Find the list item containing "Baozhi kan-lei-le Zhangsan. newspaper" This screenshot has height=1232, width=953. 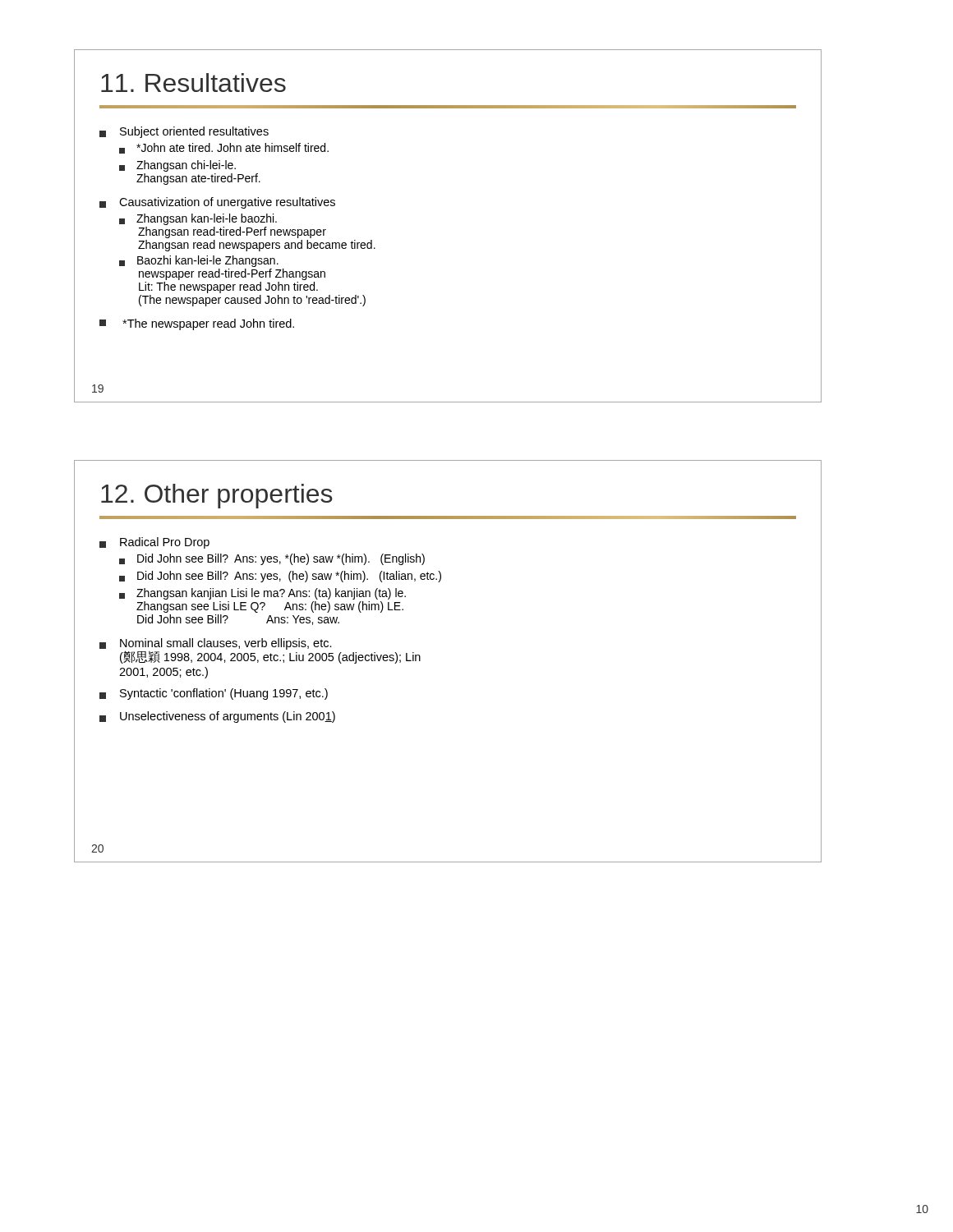[243, 280]
